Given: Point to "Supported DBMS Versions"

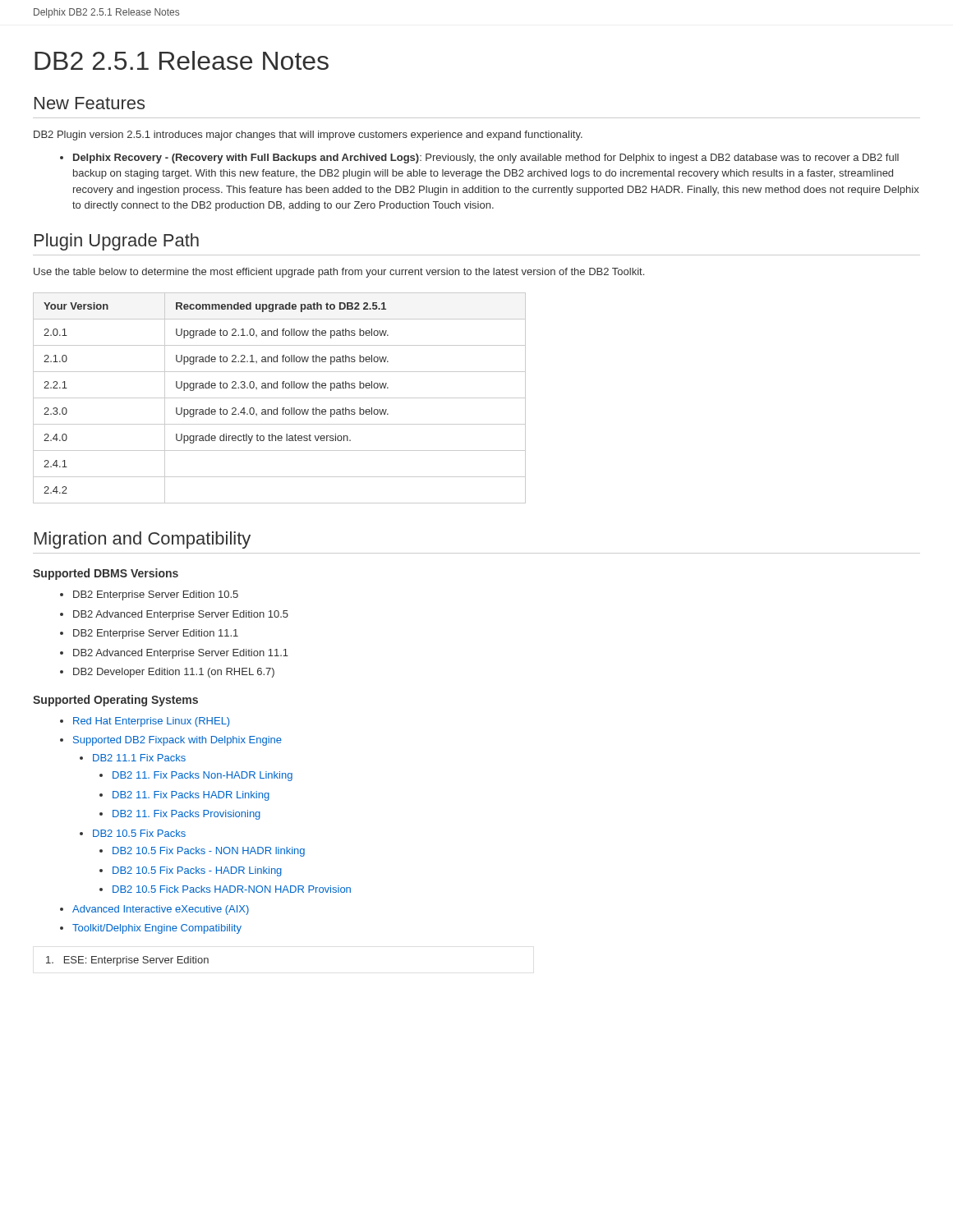Looking at the screenshot, I should click(106, 574).
